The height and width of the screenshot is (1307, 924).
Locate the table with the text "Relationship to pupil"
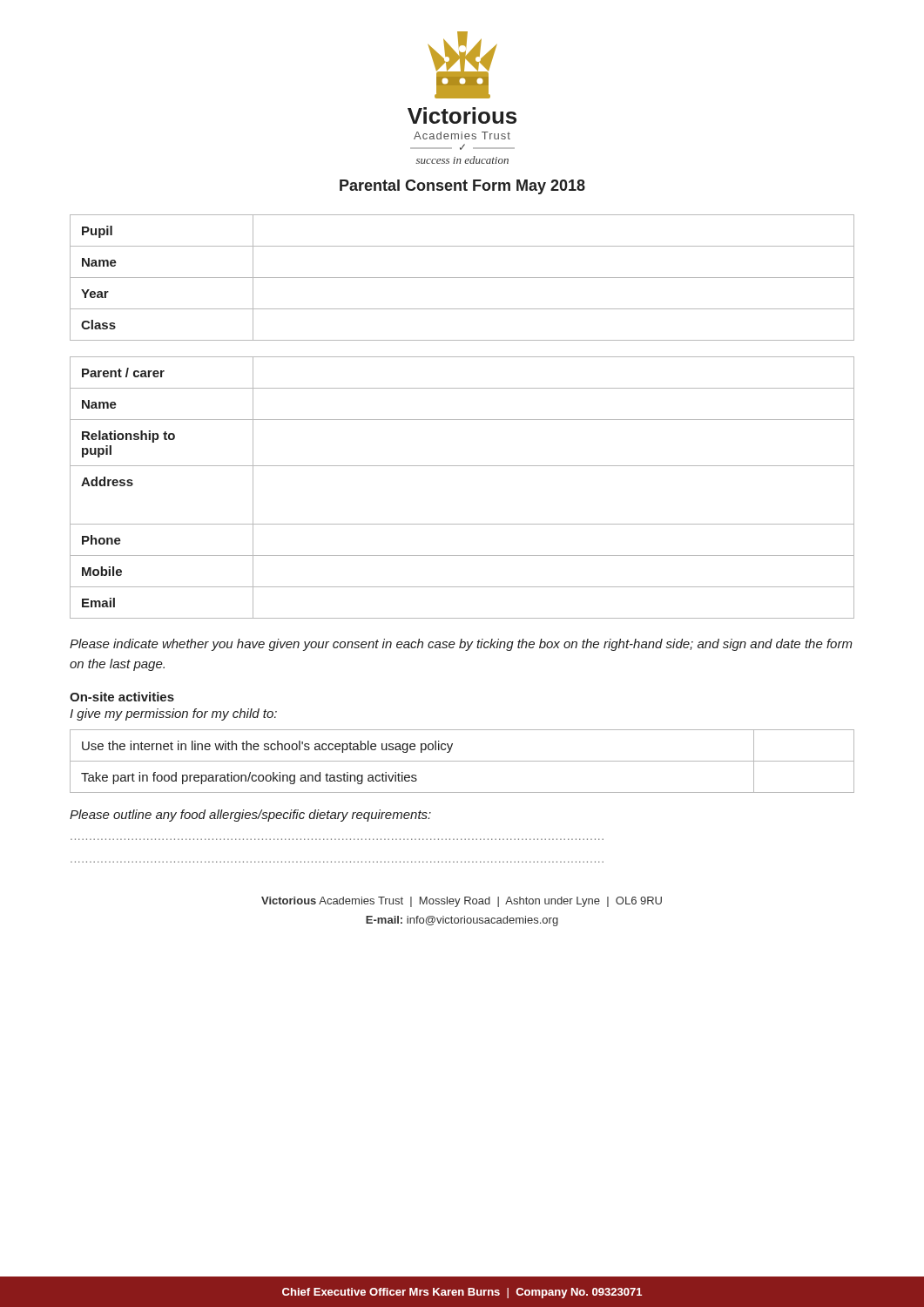tap(462, 488)
